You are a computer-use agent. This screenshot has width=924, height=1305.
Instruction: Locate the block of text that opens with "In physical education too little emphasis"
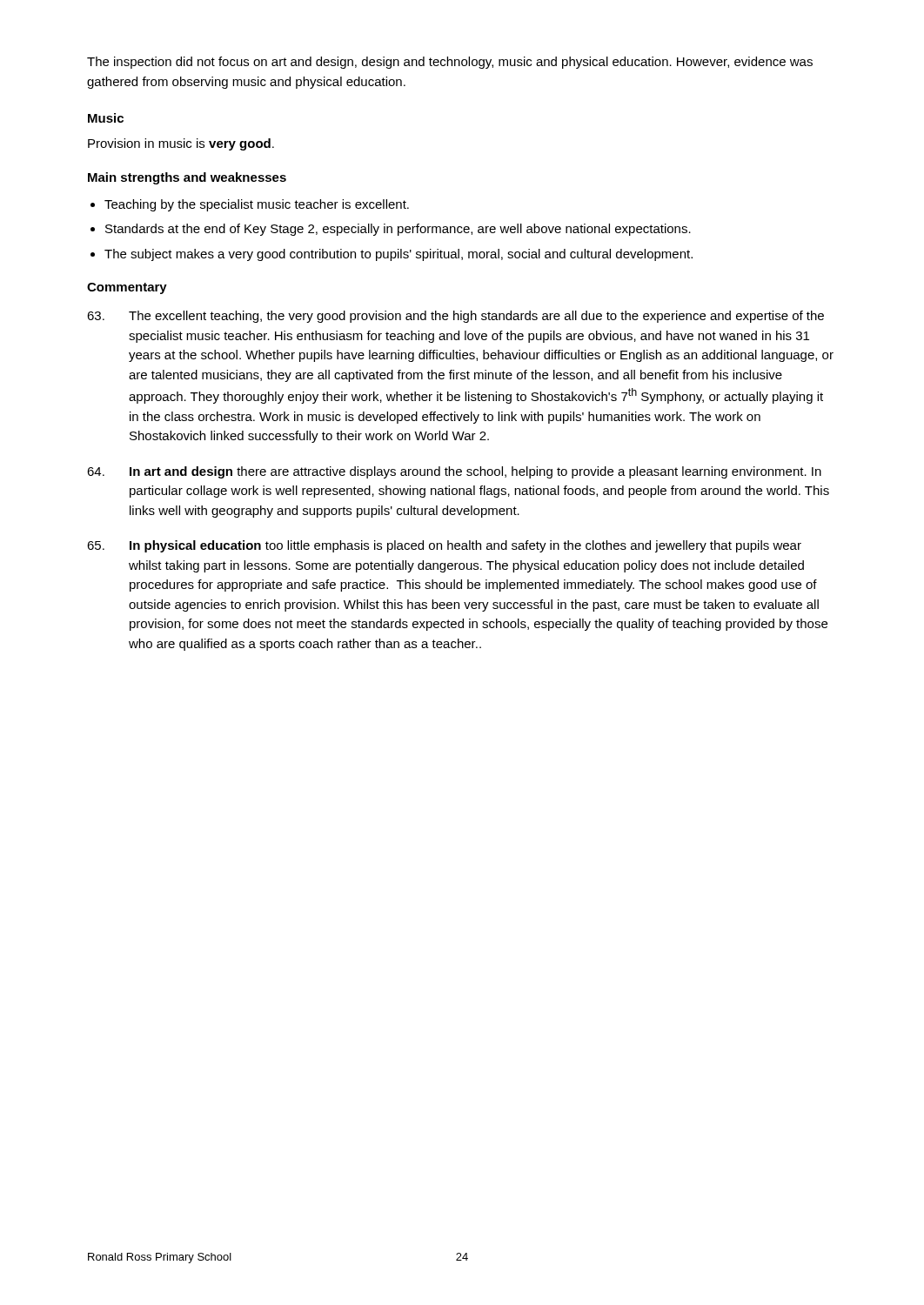pyautogui.click(x=462, y=595)
